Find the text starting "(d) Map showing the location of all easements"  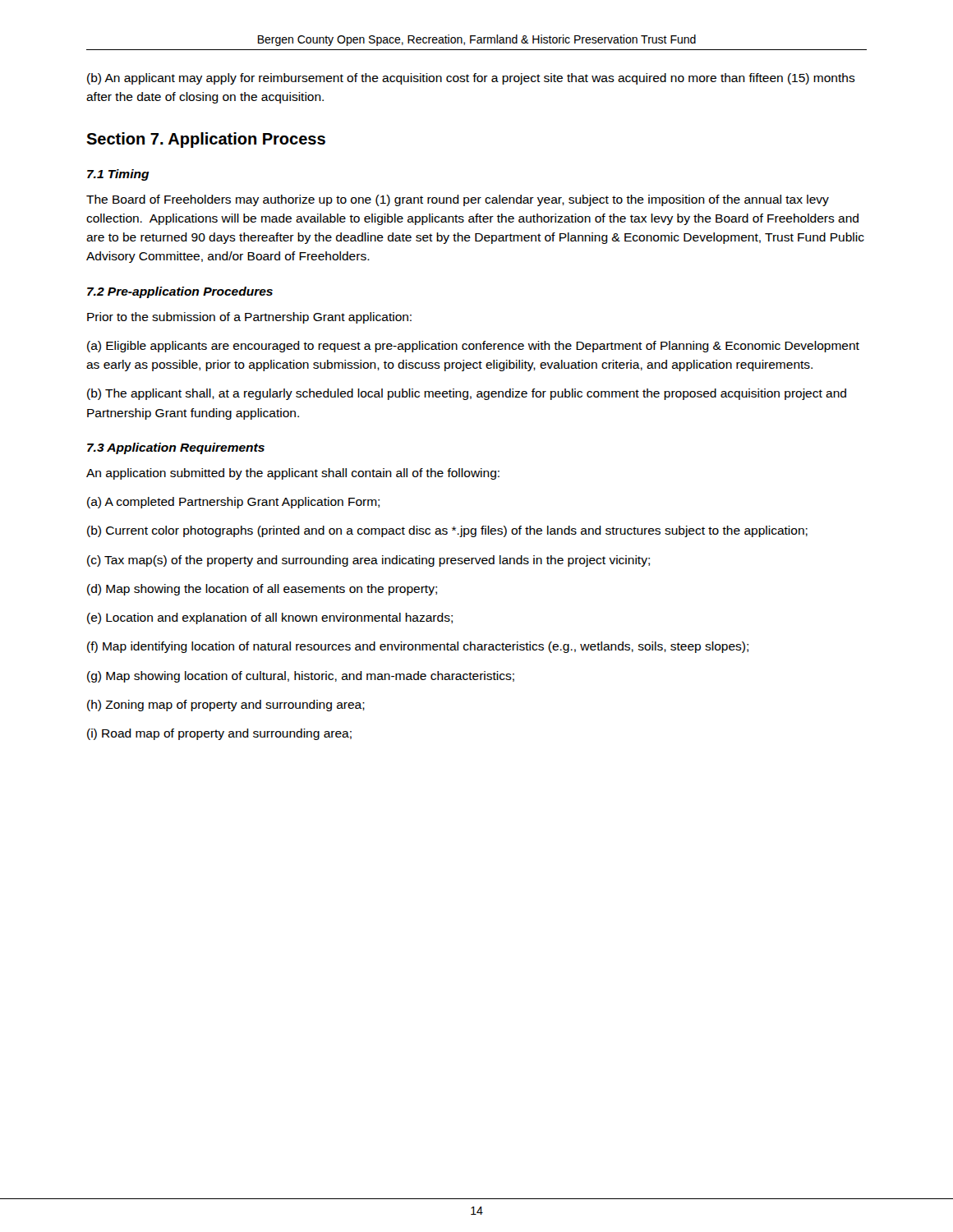click(262, 588)
